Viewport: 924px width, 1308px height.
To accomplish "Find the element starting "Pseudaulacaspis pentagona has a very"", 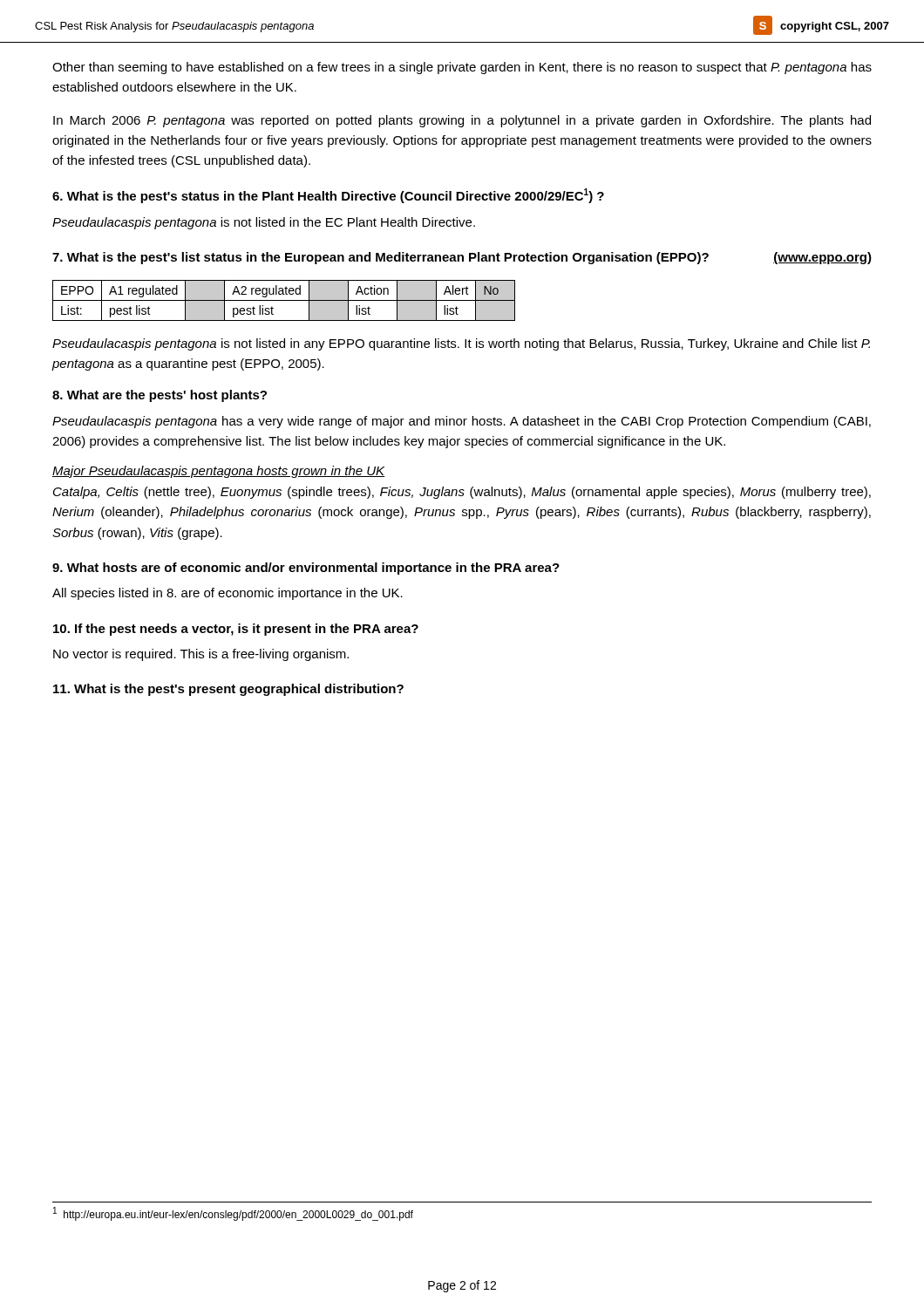I will 462,430.
